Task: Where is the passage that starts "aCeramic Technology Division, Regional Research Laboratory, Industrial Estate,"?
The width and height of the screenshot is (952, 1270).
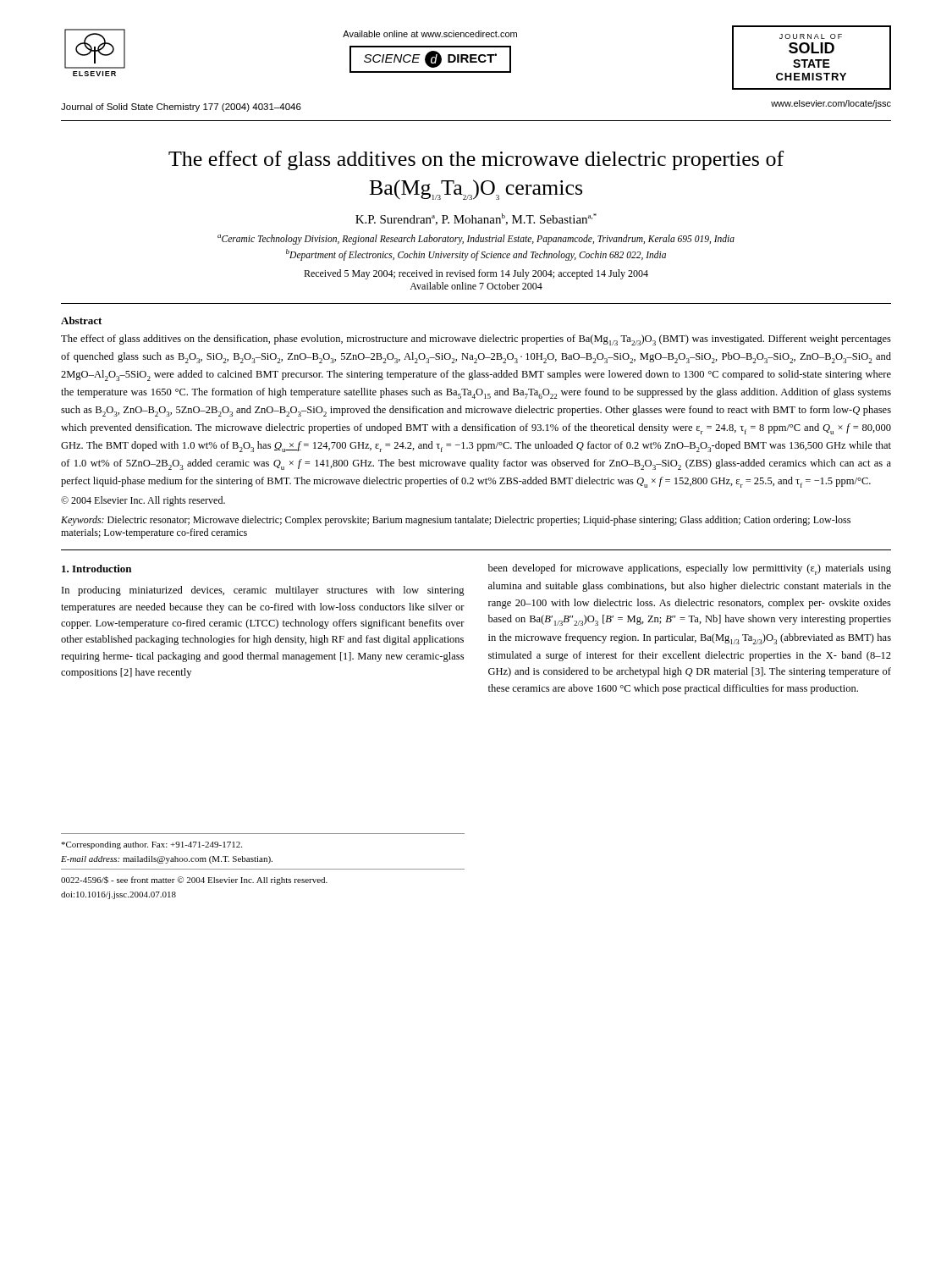Action: 476,245
